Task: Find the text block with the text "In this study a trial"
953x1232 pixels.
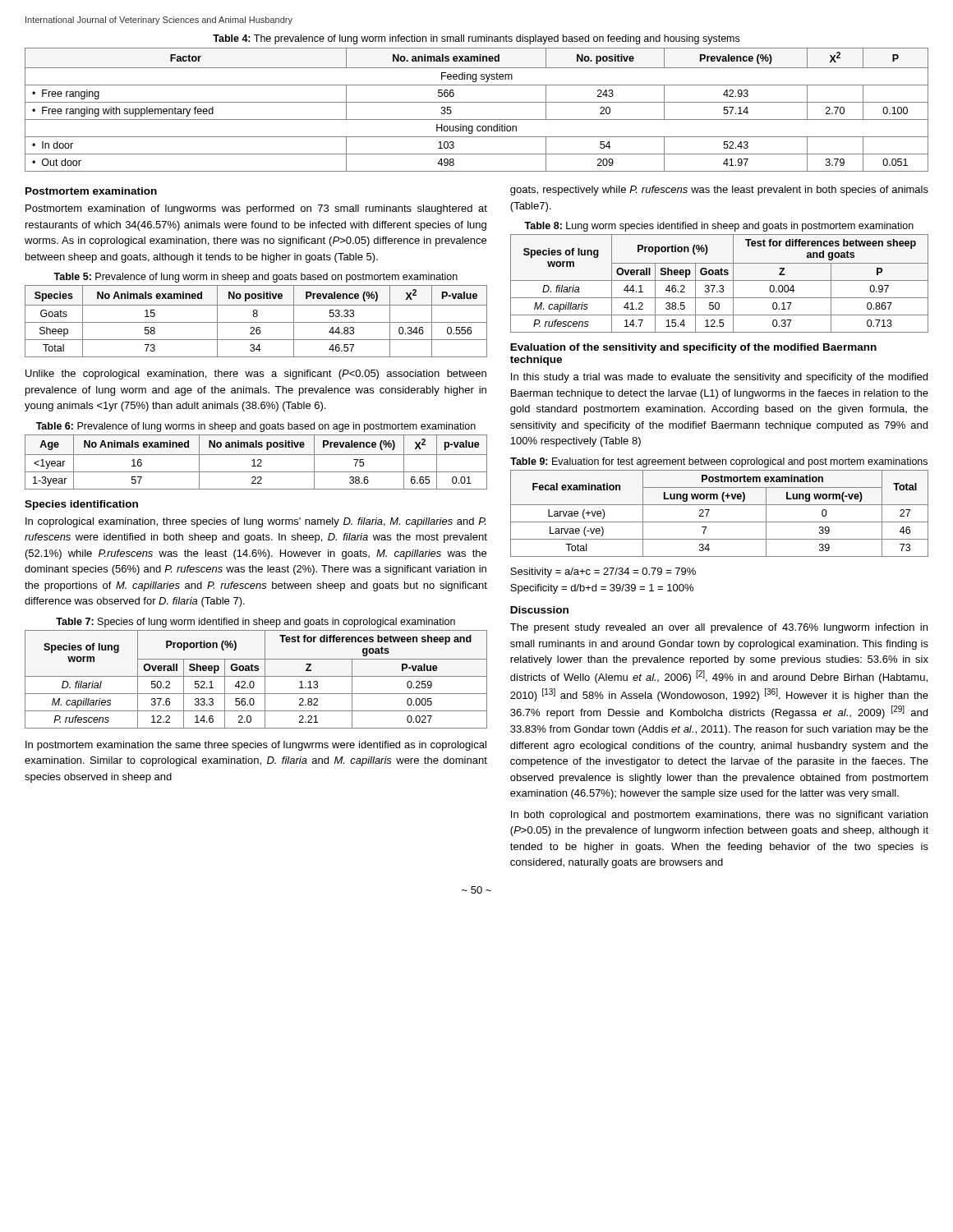Action: (x=719, y=409)
